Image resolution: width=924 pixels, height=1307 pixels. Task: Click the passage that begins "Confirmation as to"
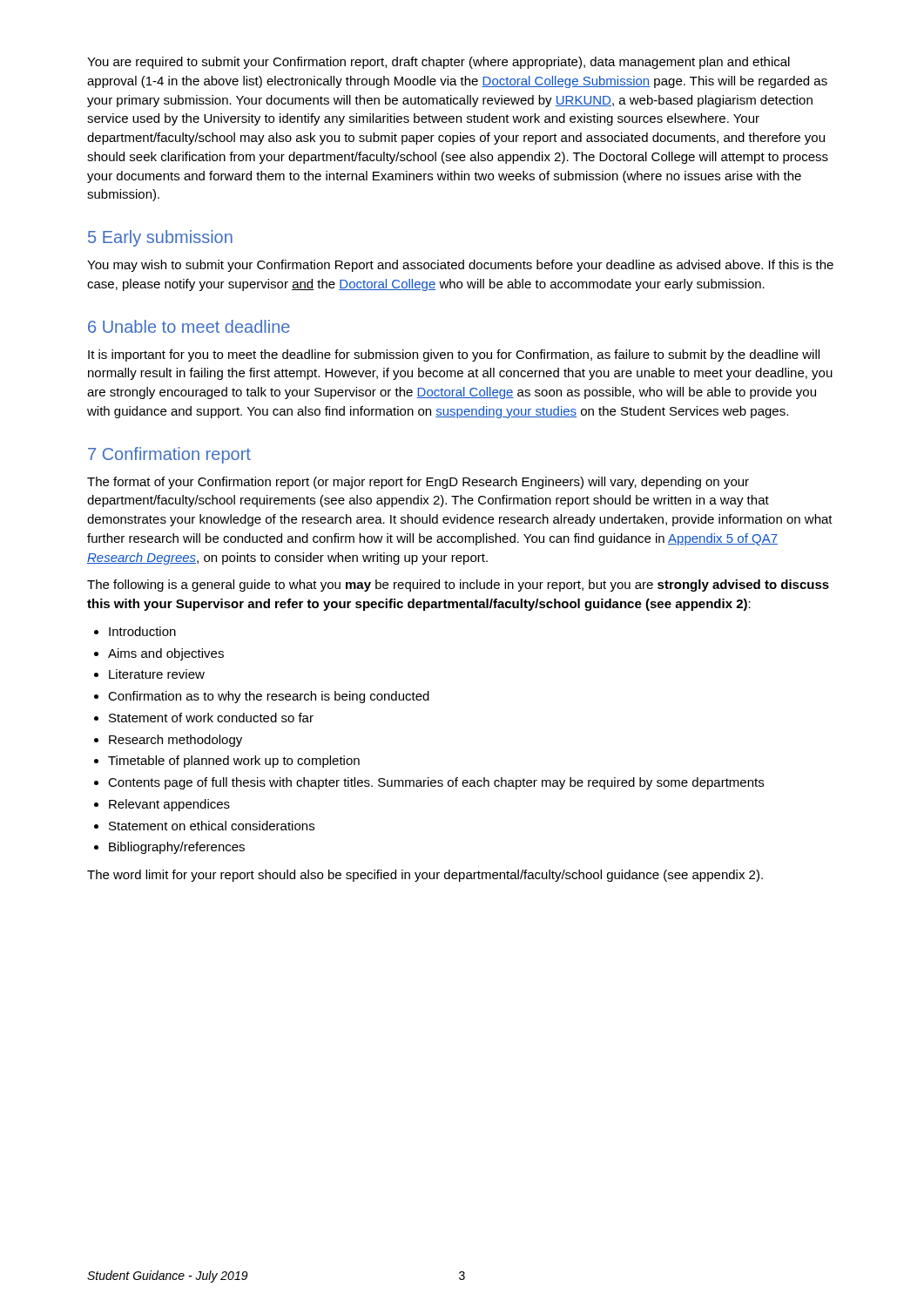click(x=269, y=697)
